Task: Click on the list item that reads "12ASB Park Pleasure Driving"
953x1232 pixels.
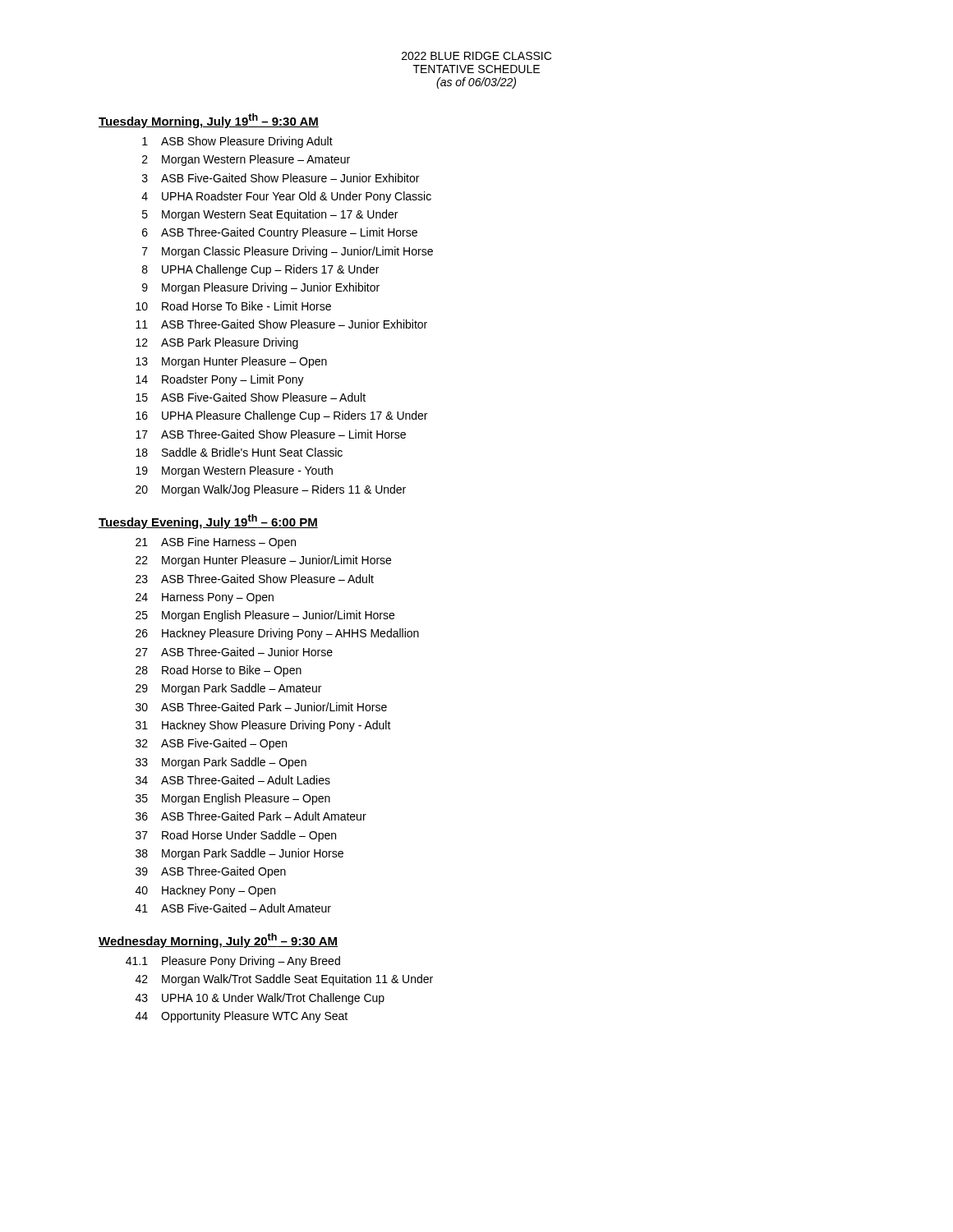Action: click(199, 343)
